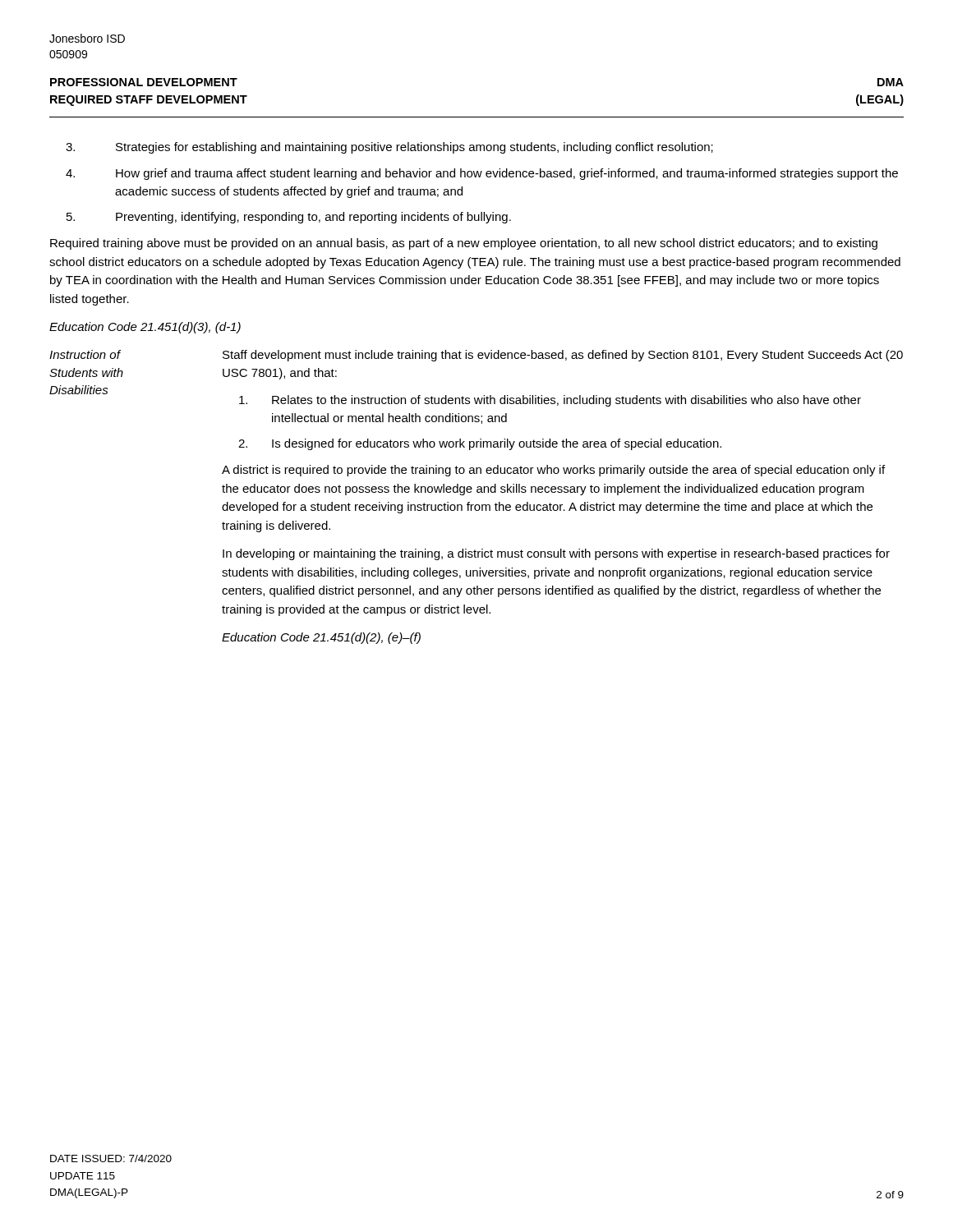Viewport: 953px width, 1232px height.
Task: Click on the list item that reads "4. How grief and trauma"
Action: (x=476, y=182)
